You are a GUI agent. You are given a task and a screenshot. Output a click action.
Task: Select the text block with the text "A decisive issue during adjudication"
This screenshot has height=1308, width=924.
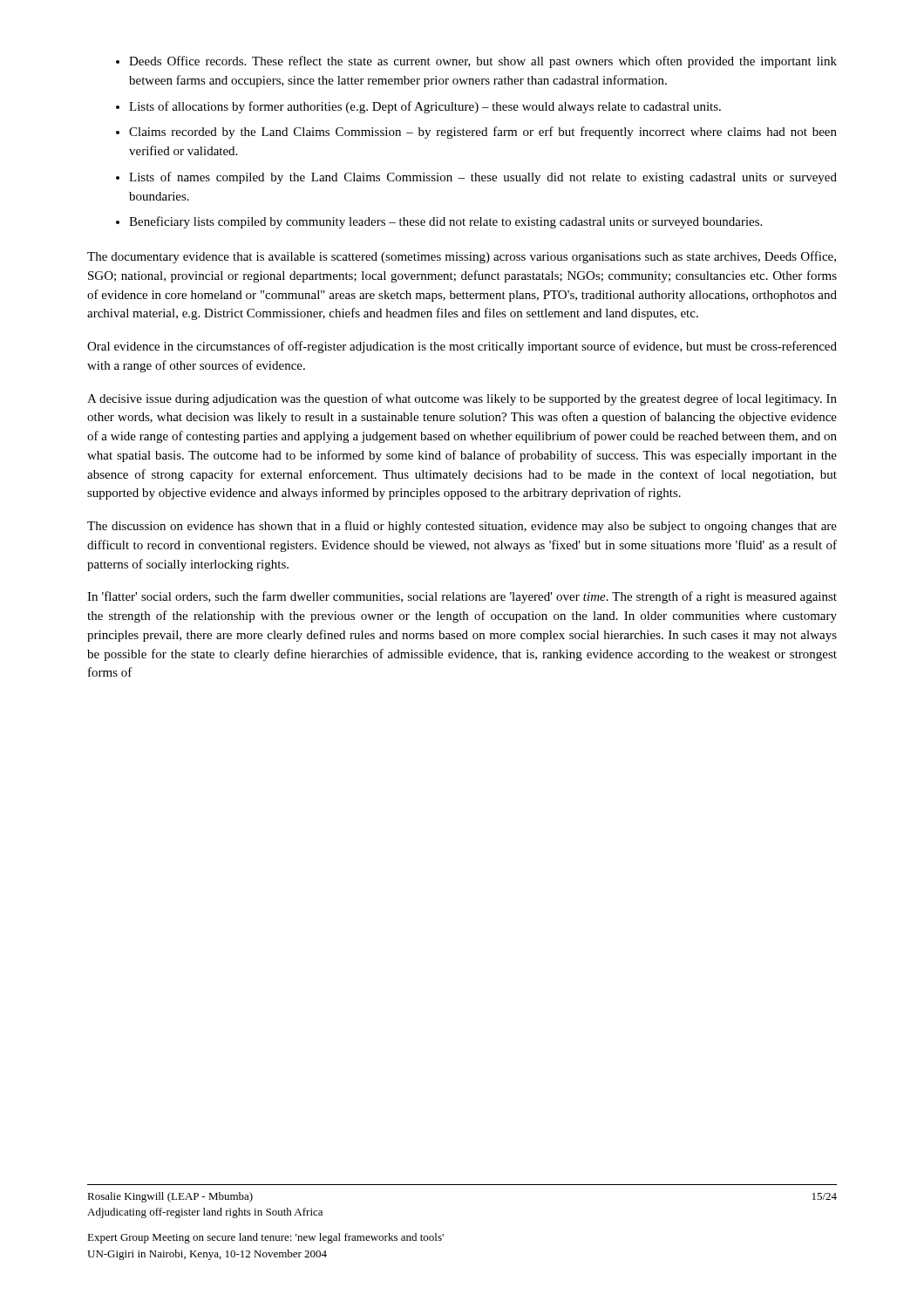coord(462,446)
